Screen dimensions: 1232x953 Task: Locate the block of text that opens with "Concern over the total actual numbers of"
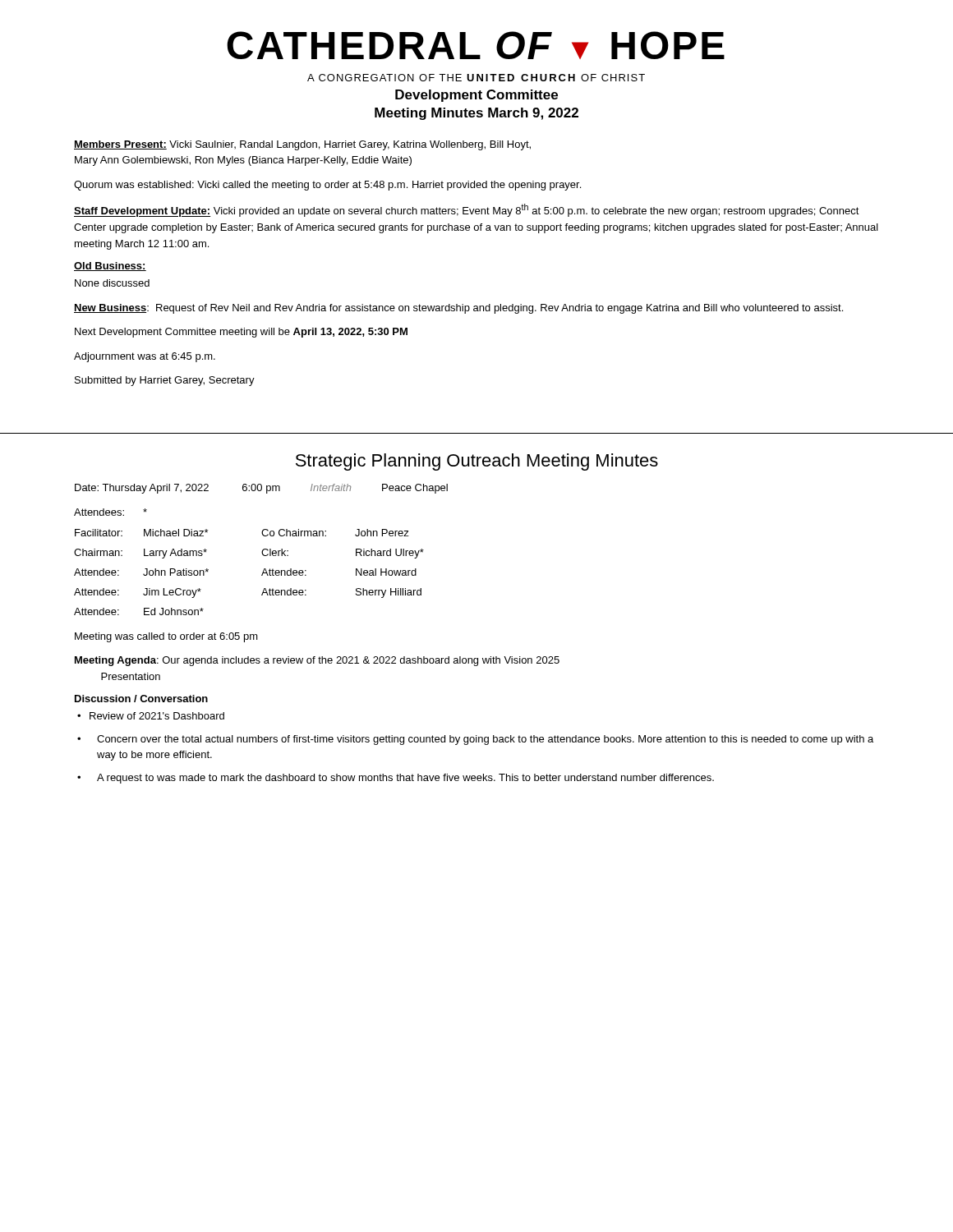coord(485,747)
